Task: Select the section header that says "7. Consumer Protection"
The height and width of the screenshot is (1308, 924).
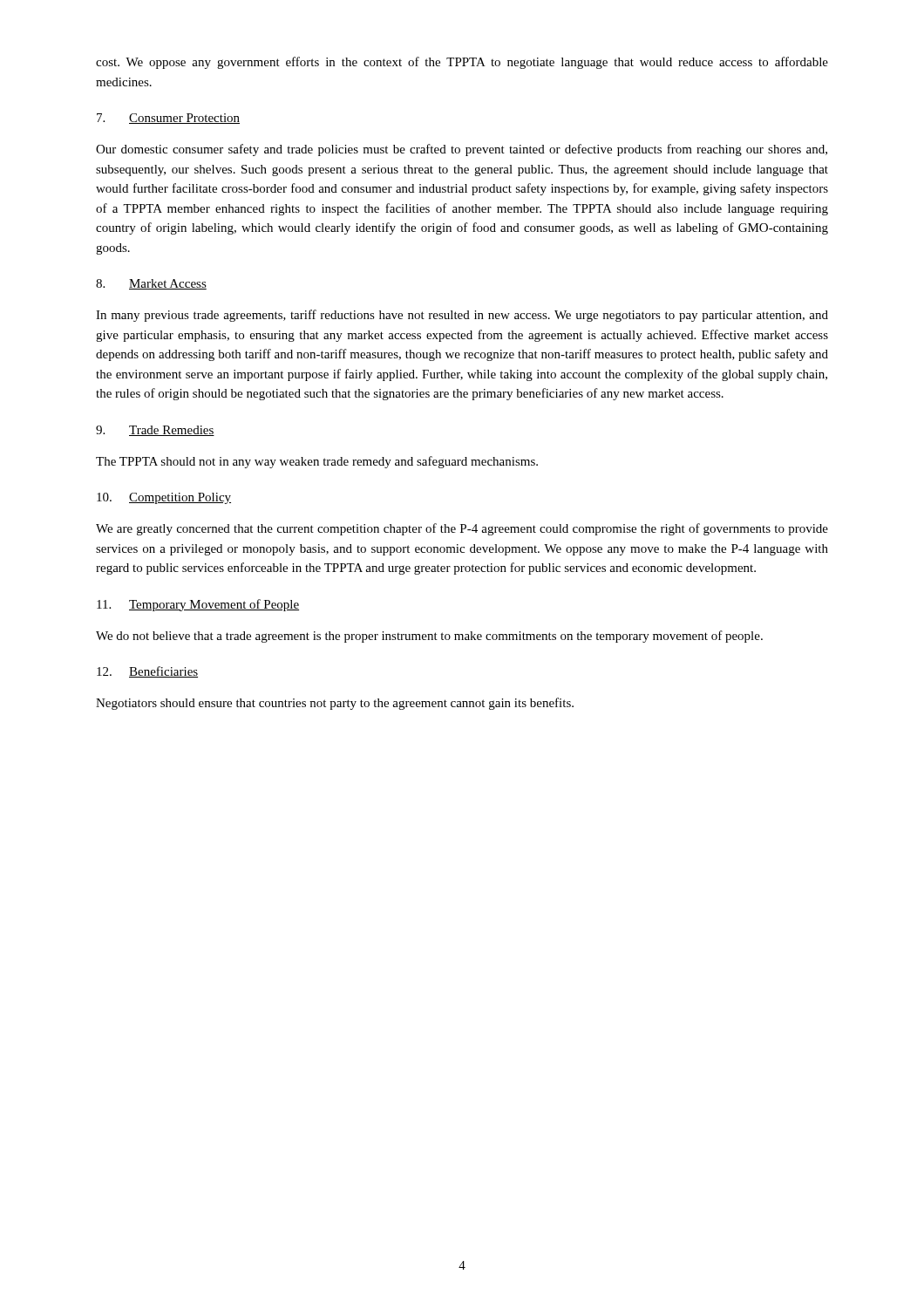Action: [x=168, y=118]
